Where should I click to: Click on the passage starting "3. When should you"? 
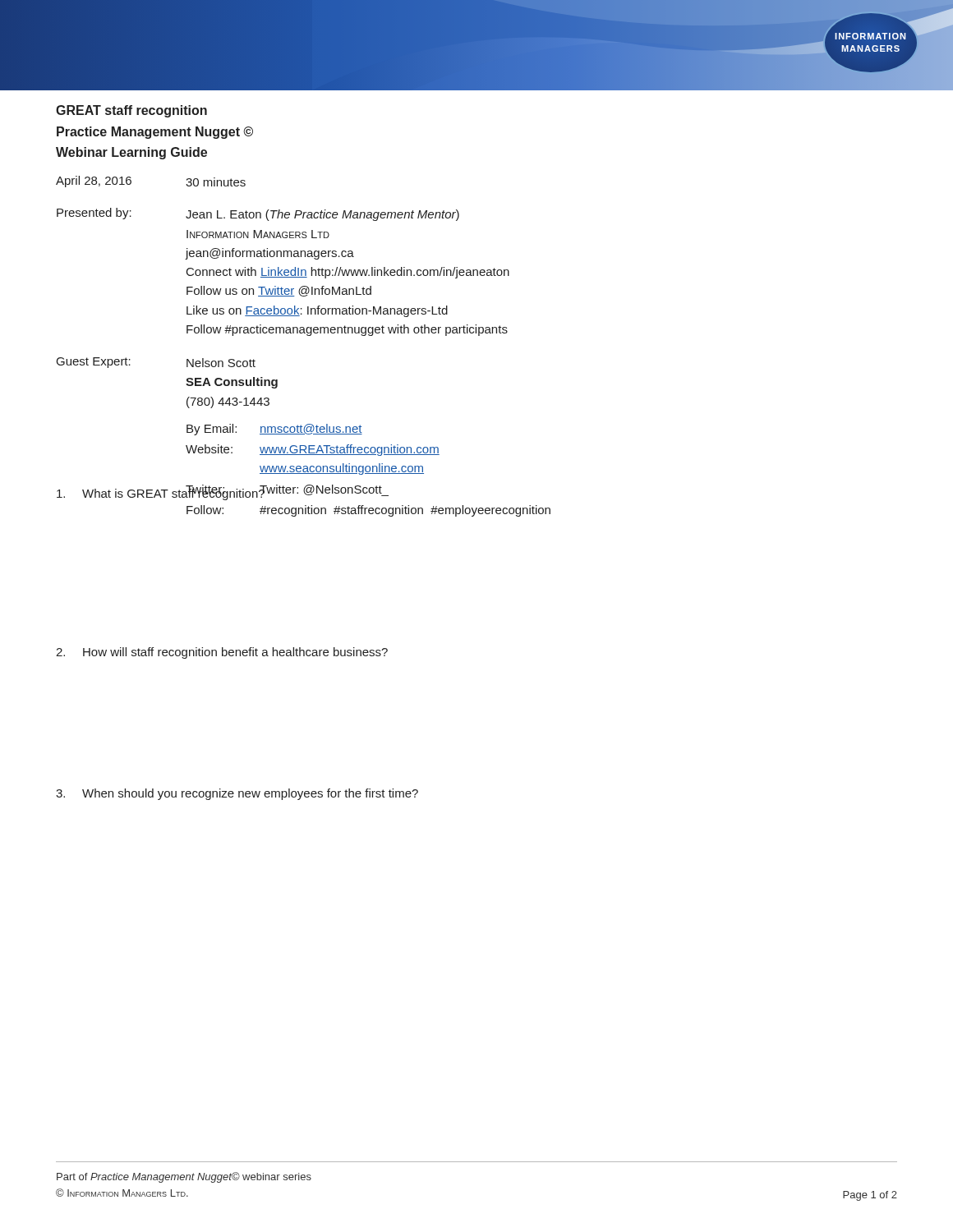click(237, 794)
